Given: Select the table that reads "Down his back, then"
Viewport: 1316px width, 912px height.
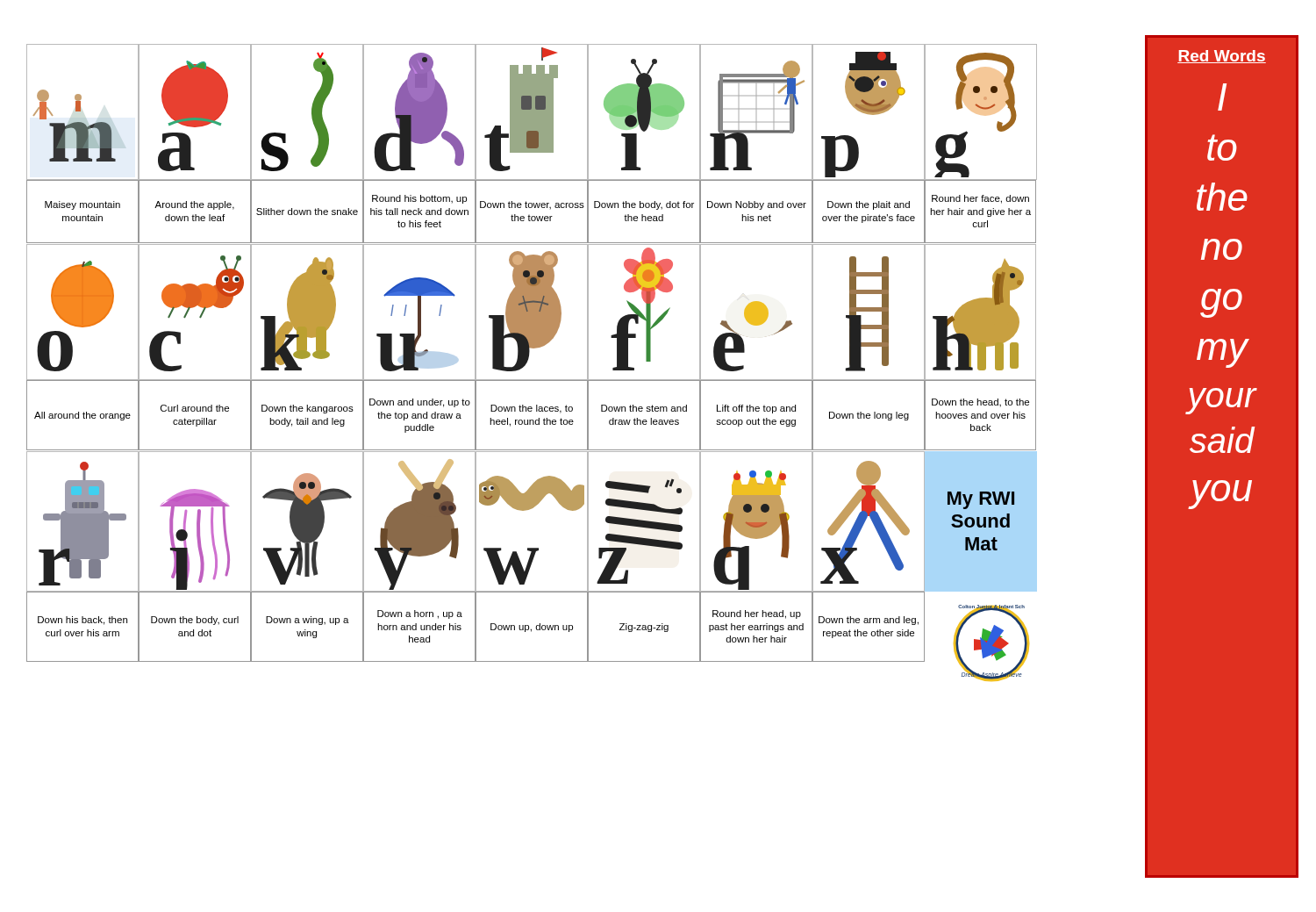Looking at the screenshot, I should (476, 627).
